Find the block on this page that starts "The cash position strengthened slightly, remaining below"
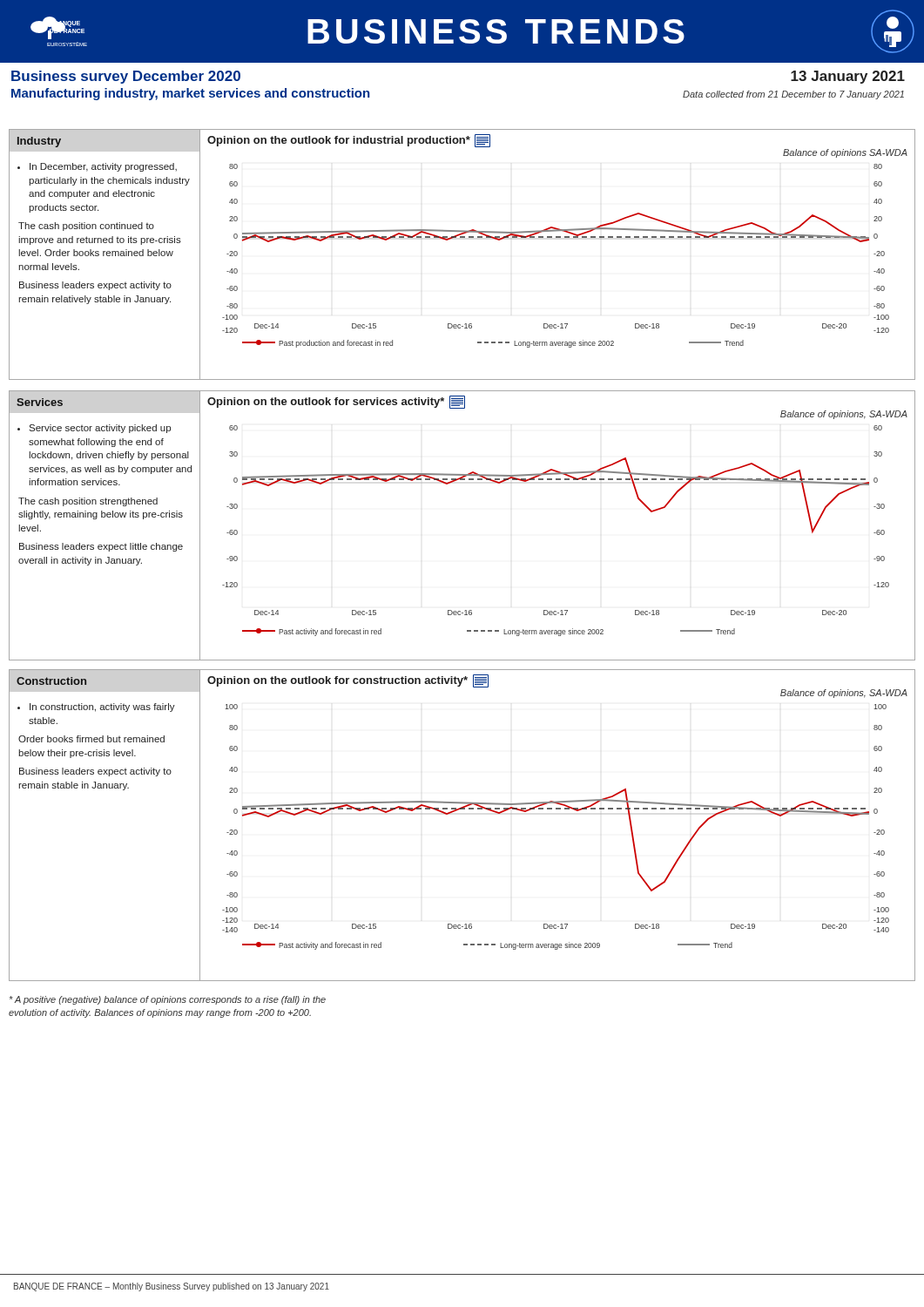The image size is (924, 1307). 101,514
